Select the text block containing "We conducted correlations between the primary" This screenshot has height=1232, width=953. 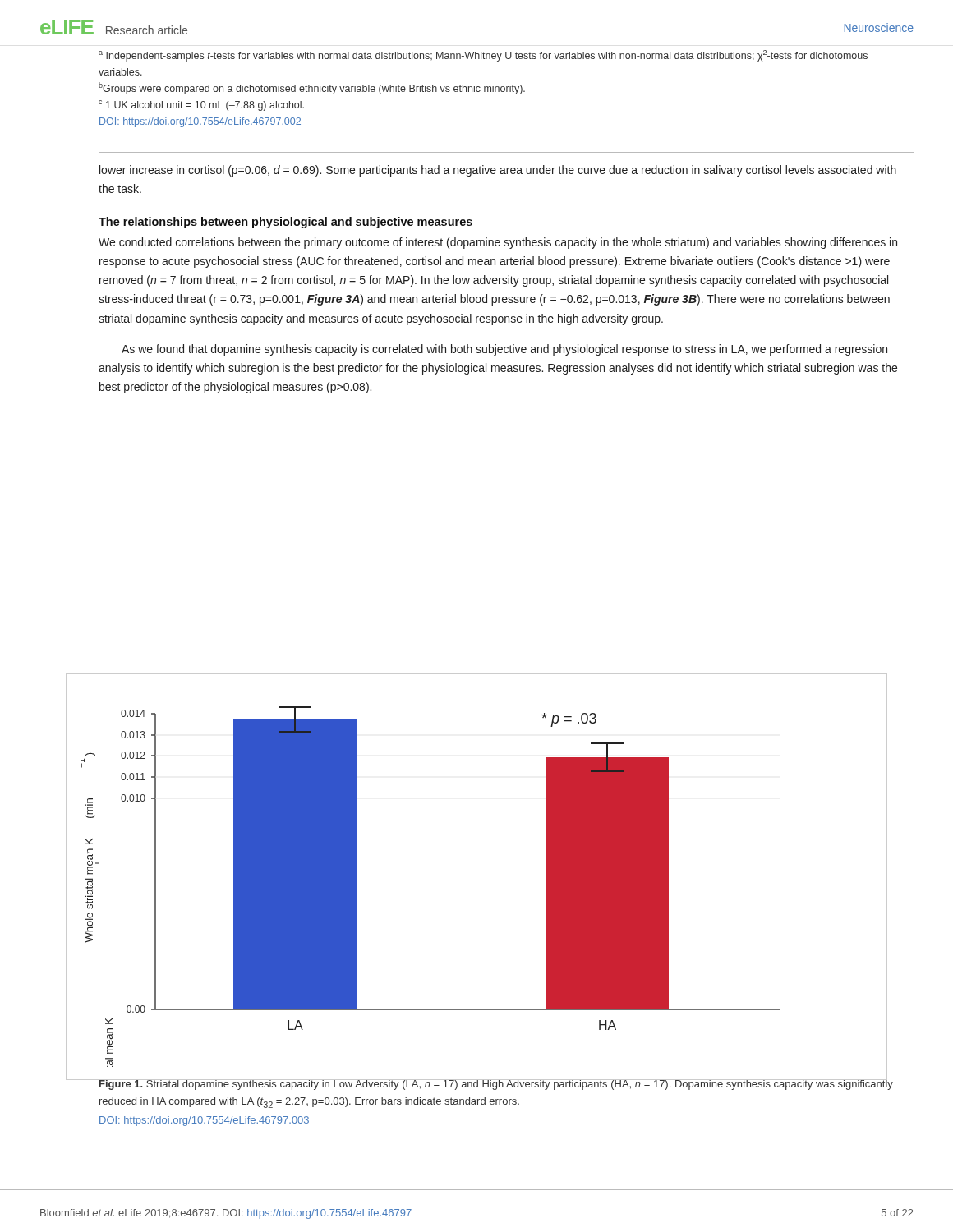tap(498, 280)
